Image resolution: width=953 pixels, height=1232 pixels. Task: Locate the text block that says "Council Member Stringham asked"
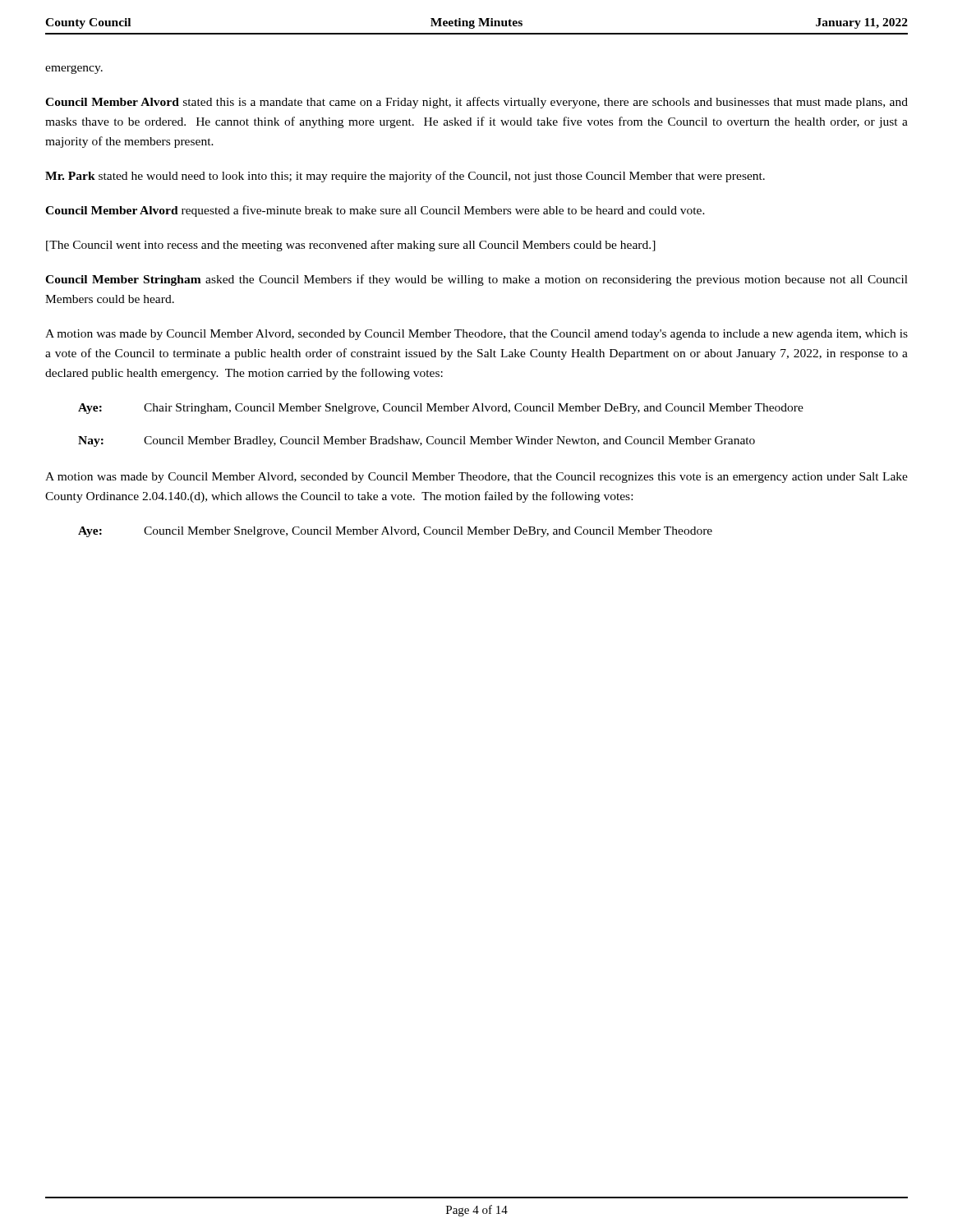click(x=476, y=289)
